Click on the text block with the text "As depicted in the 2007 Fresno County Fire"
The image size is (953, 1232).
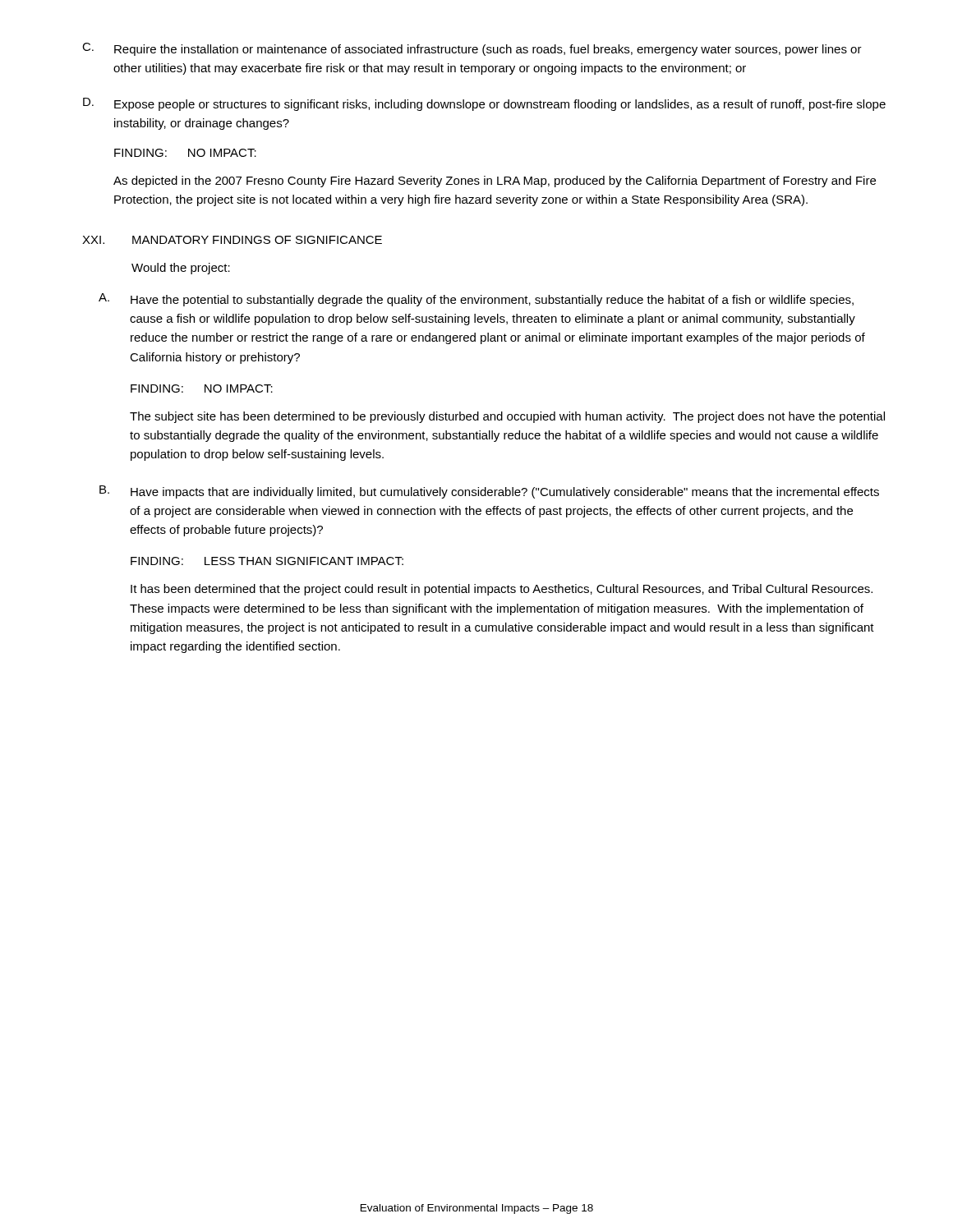coord(495,190)
